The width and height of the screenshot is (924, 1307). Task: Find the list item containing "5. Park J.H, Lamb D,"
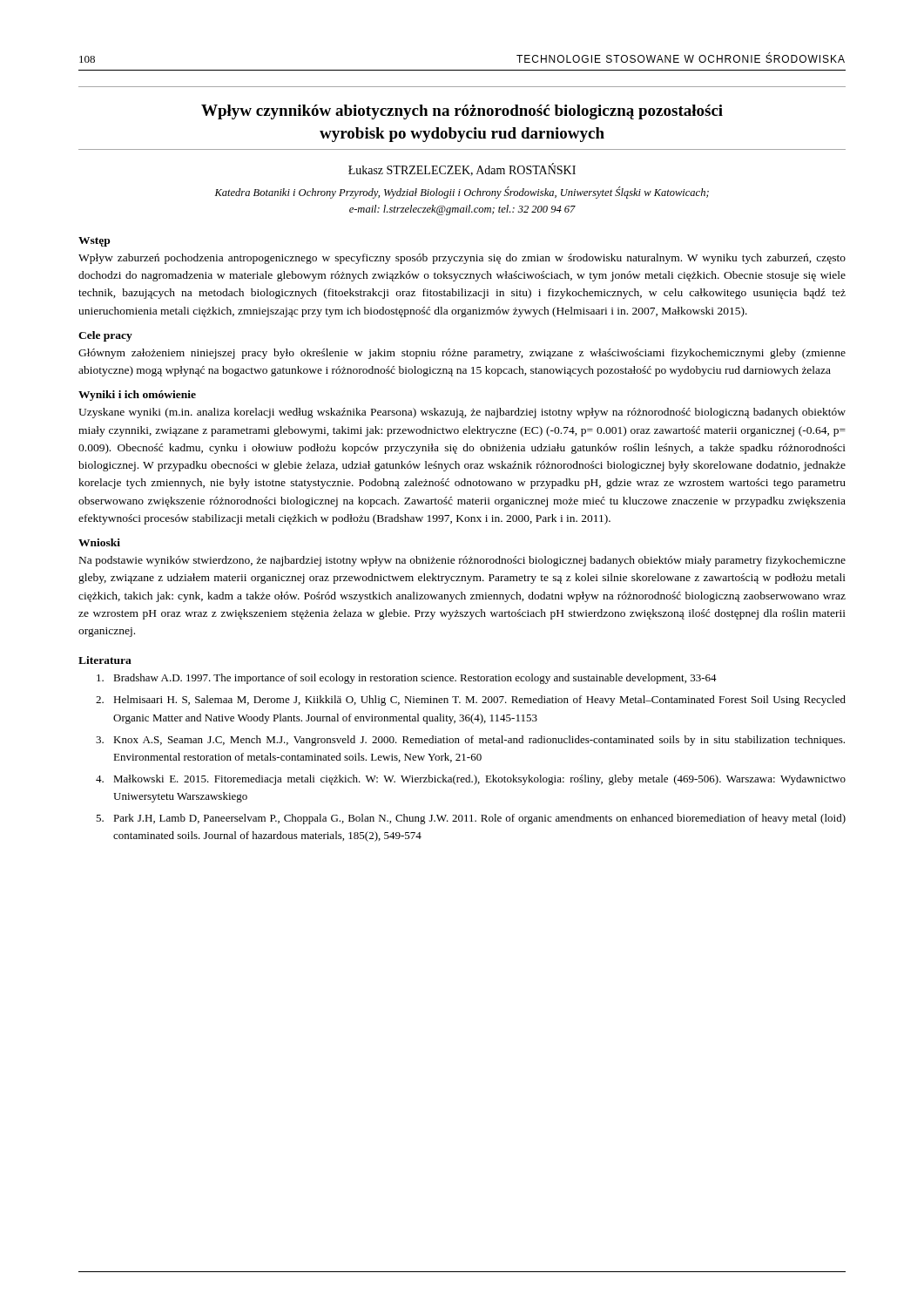[471, 827]
